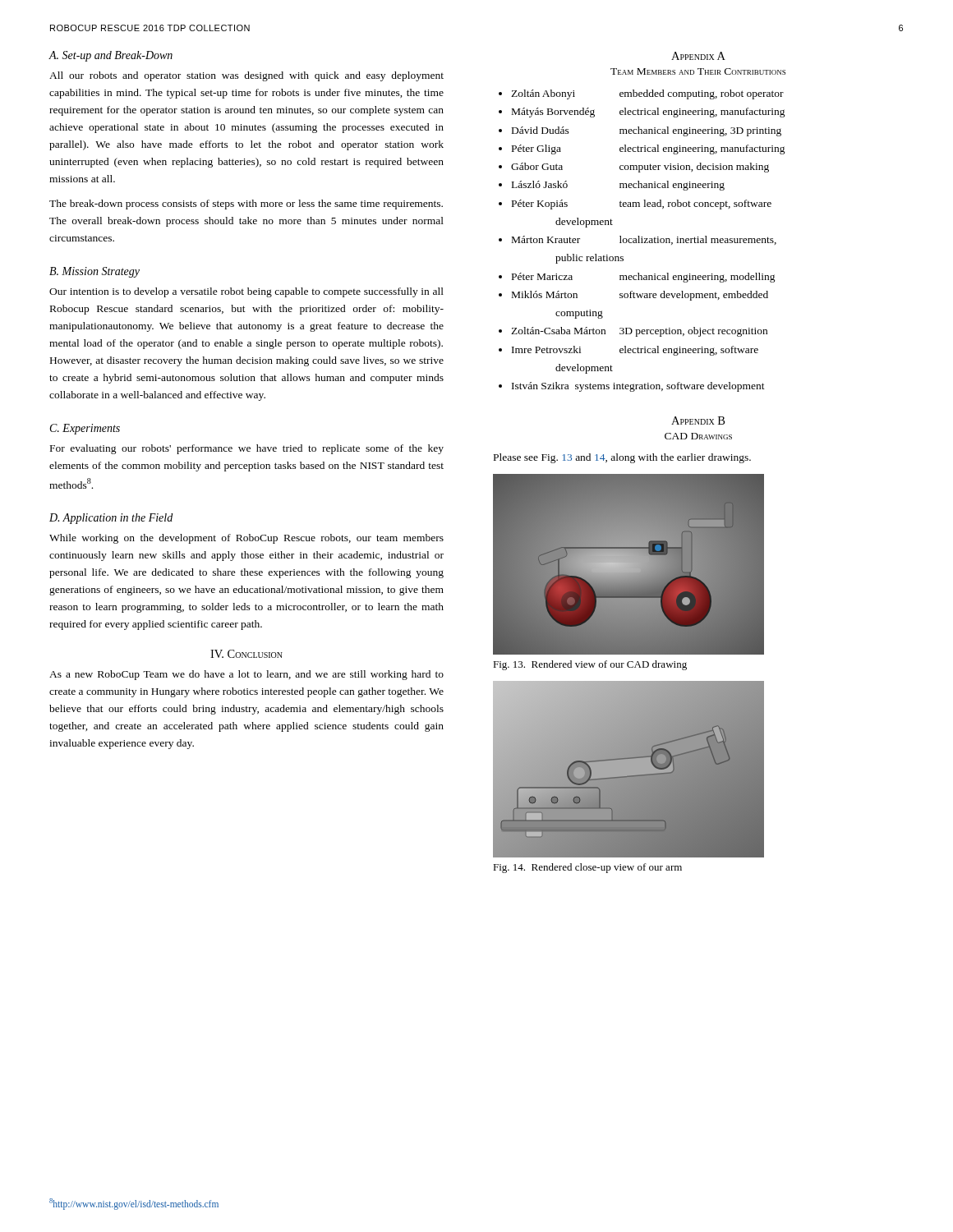
Task: Locate the text starting "Dávid Dudás mechanical engineering, 3D printing"
Action: tap(646, 130)
